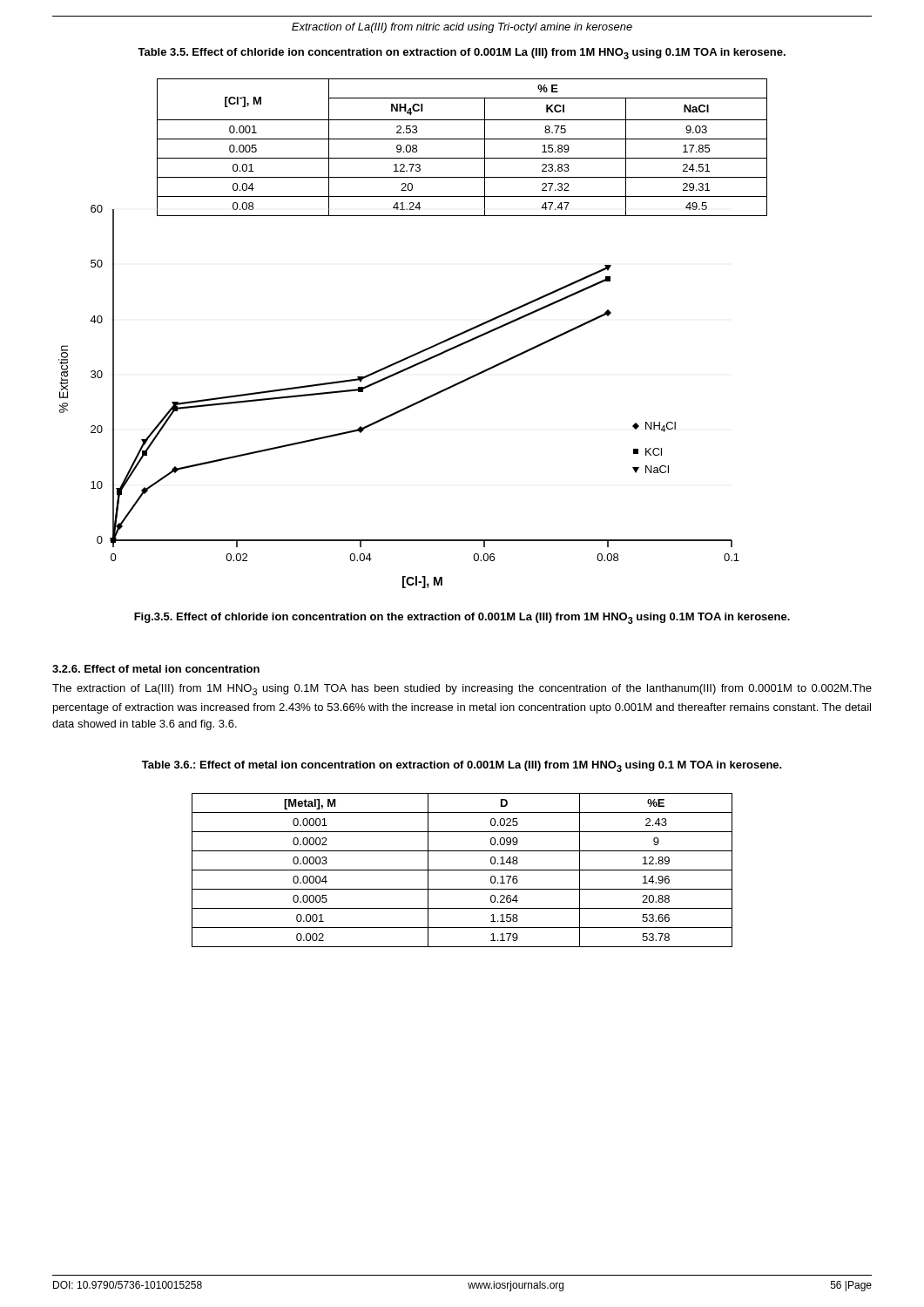The height and width of the screenshot is (1307, 924).
Task: Point to the block beginning "The extraction of"
Action: 462,706
